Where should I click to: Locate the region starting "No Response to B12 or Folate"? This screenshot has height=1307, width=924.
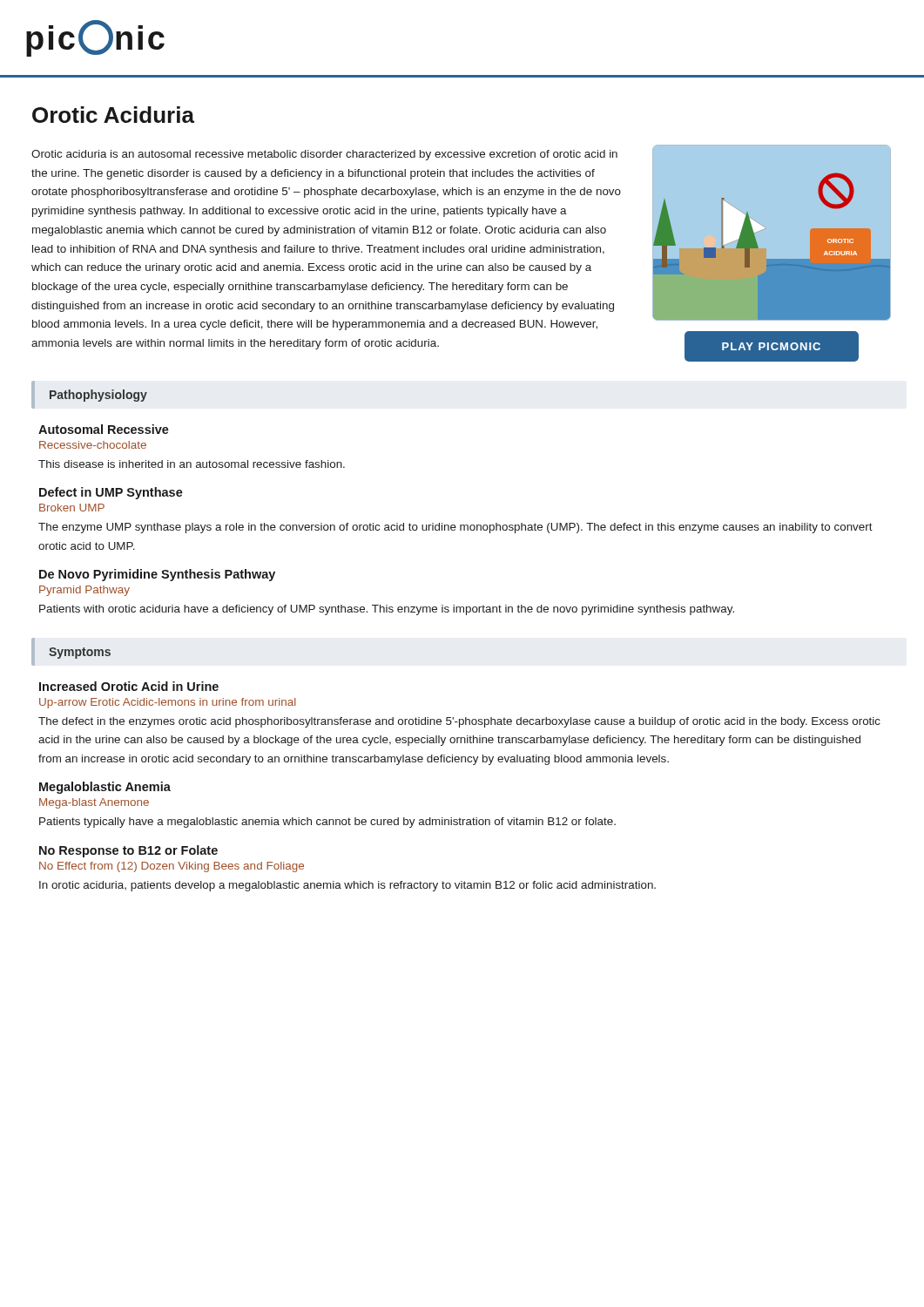[x=128, y=850]
